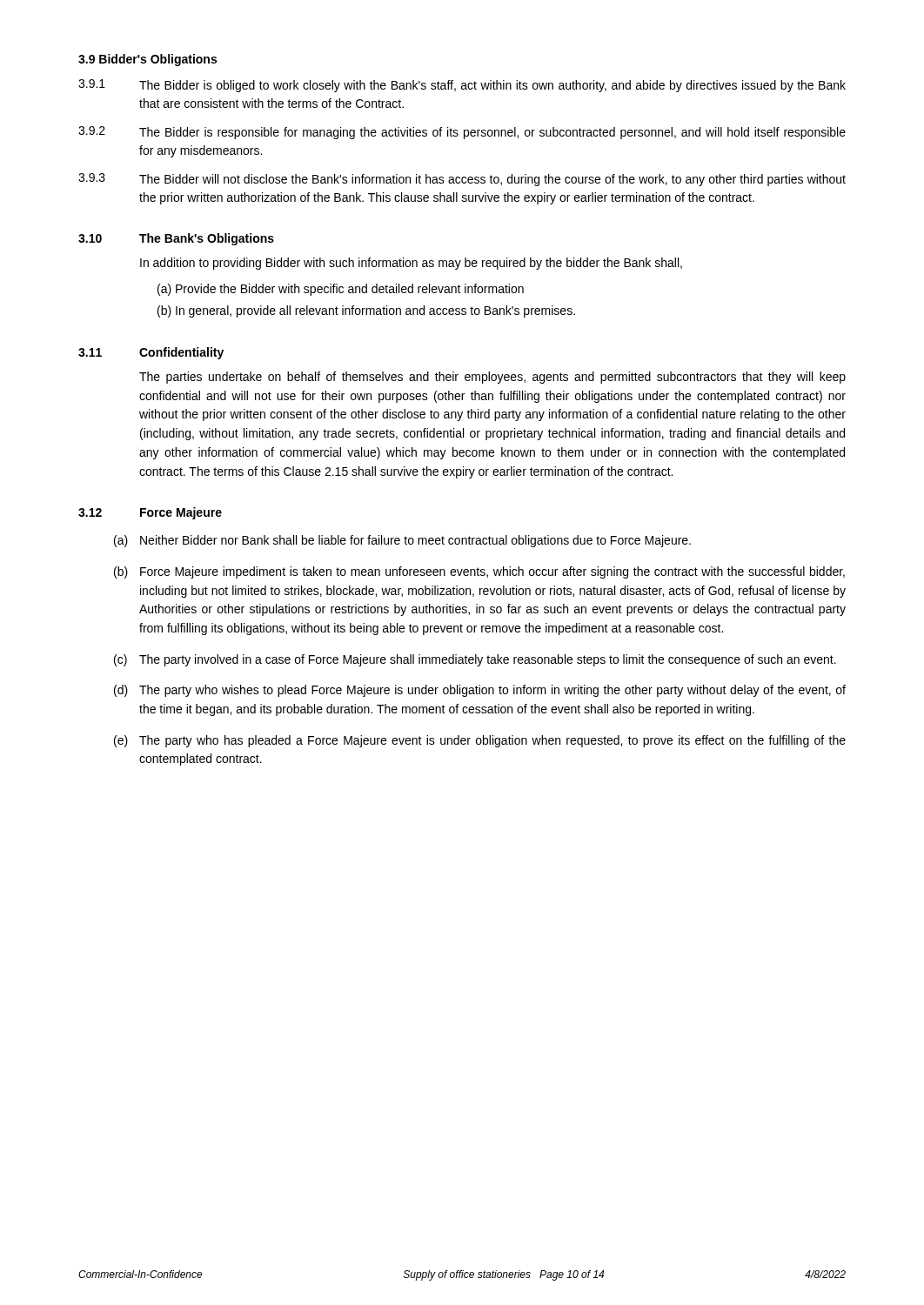This screenshot has height=1305, width=924.
Task: Click on the passage starting "3.10 The Bank's Obligations"
Action: click(x=176, y=238)
